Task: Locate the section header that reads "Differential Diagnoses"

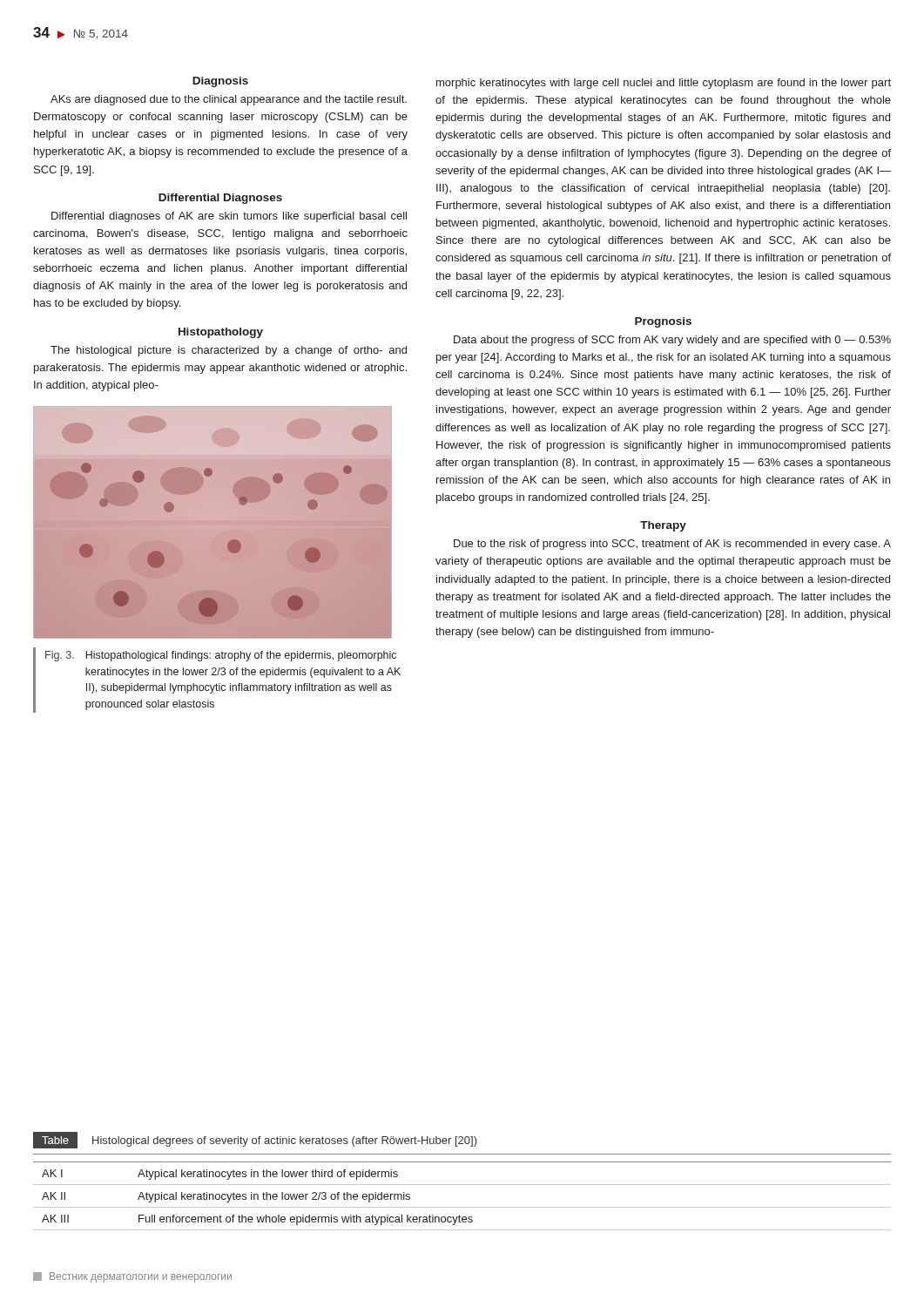Action: pyautogui.click(x=220, y=197)
